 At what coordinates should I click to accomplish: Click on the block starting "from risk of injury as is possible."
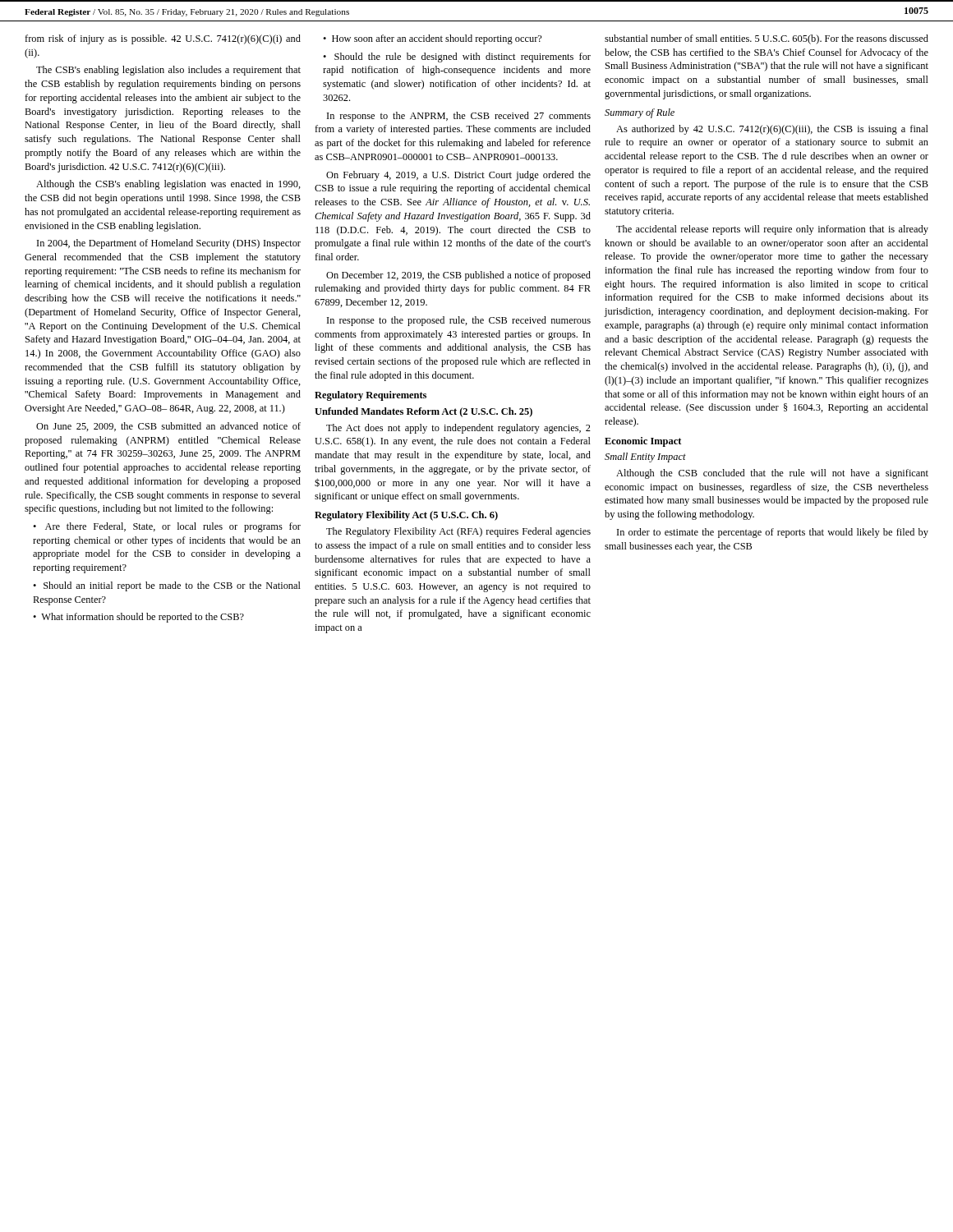[x=163, y=274]
